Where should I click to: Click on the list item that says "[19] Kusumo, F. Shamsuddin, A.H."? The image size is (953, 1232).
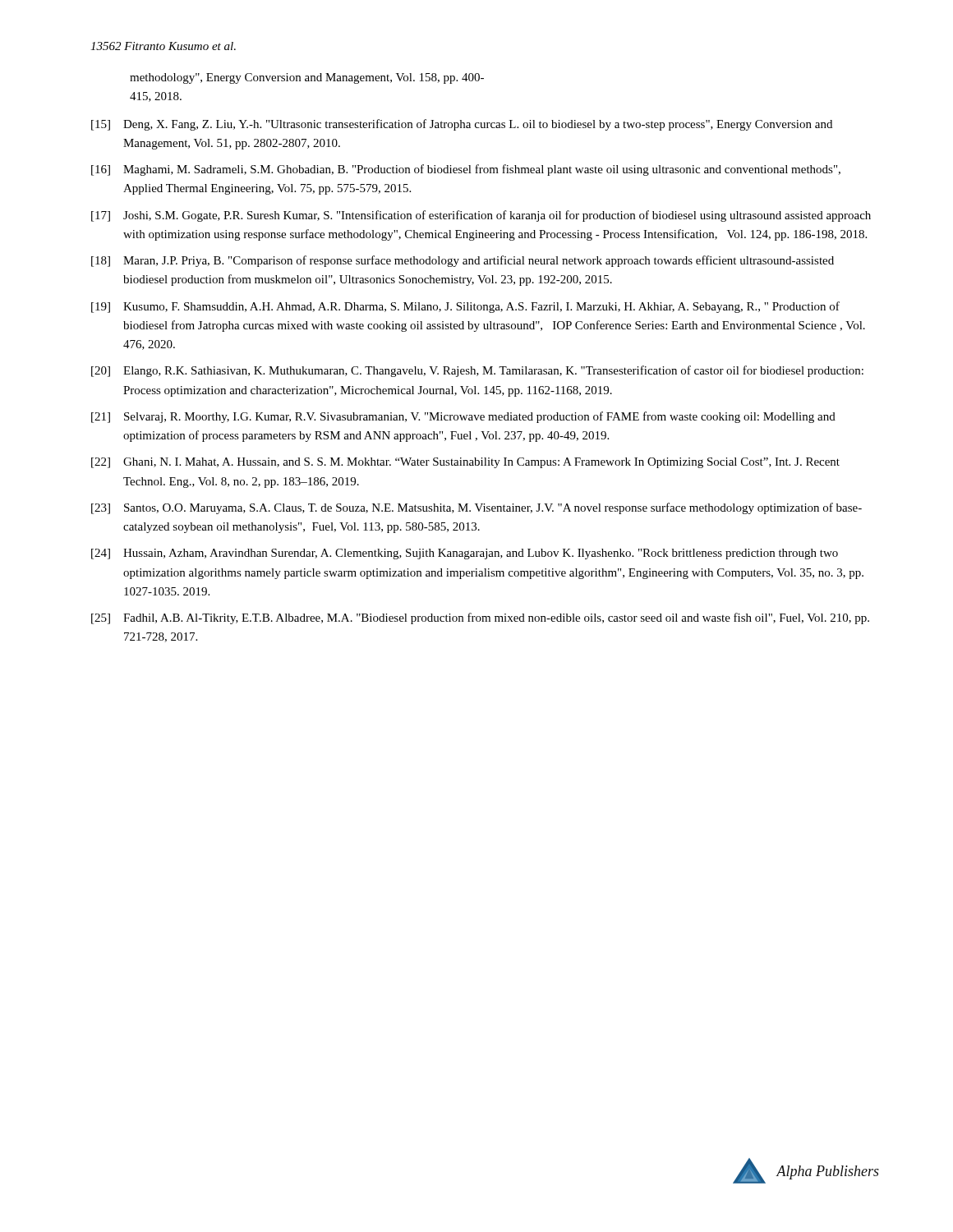(x=485, y=326)
